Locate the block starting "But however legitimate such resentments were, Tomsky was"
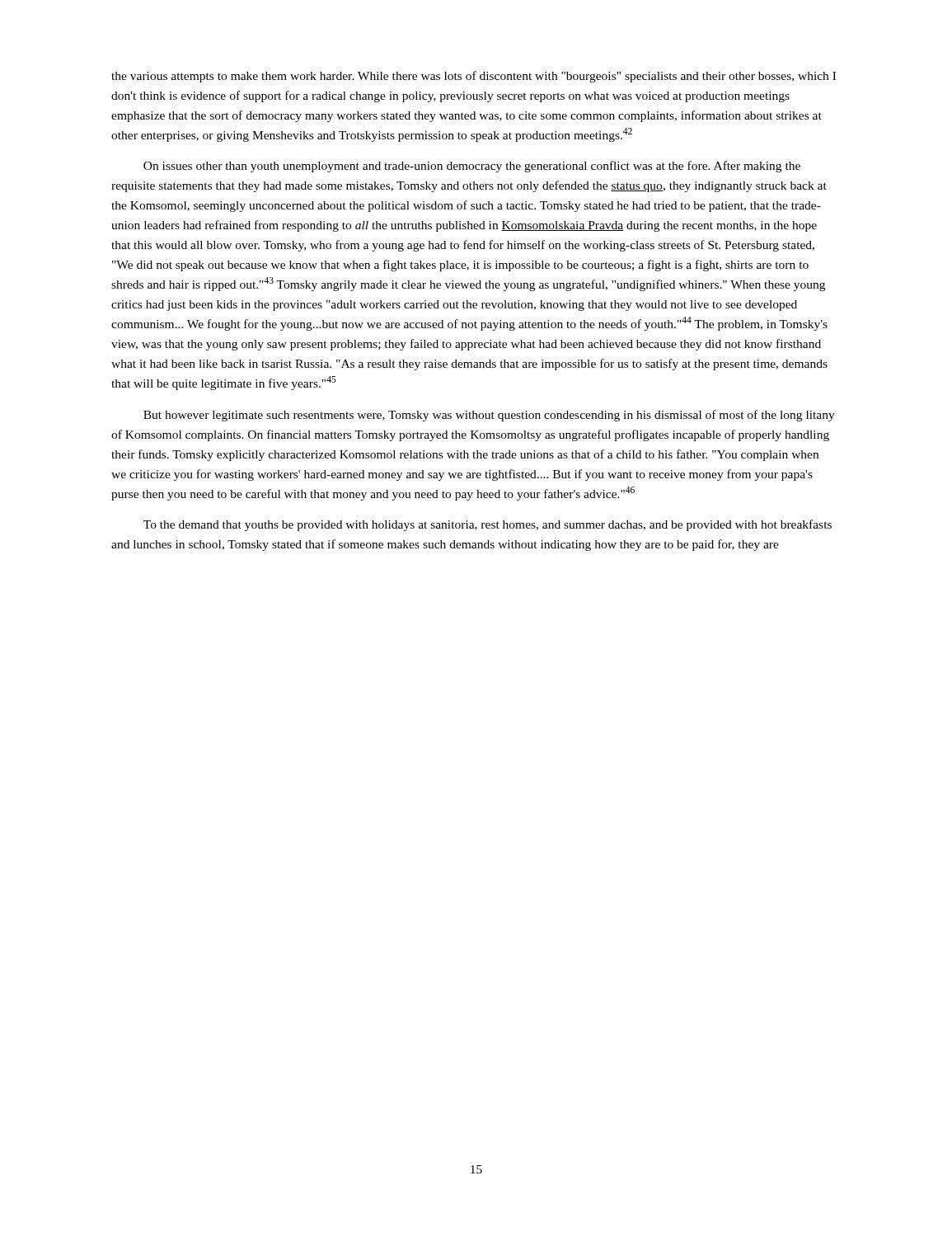This screenshot has height=1237, width=952. click(x=474, y=454)
